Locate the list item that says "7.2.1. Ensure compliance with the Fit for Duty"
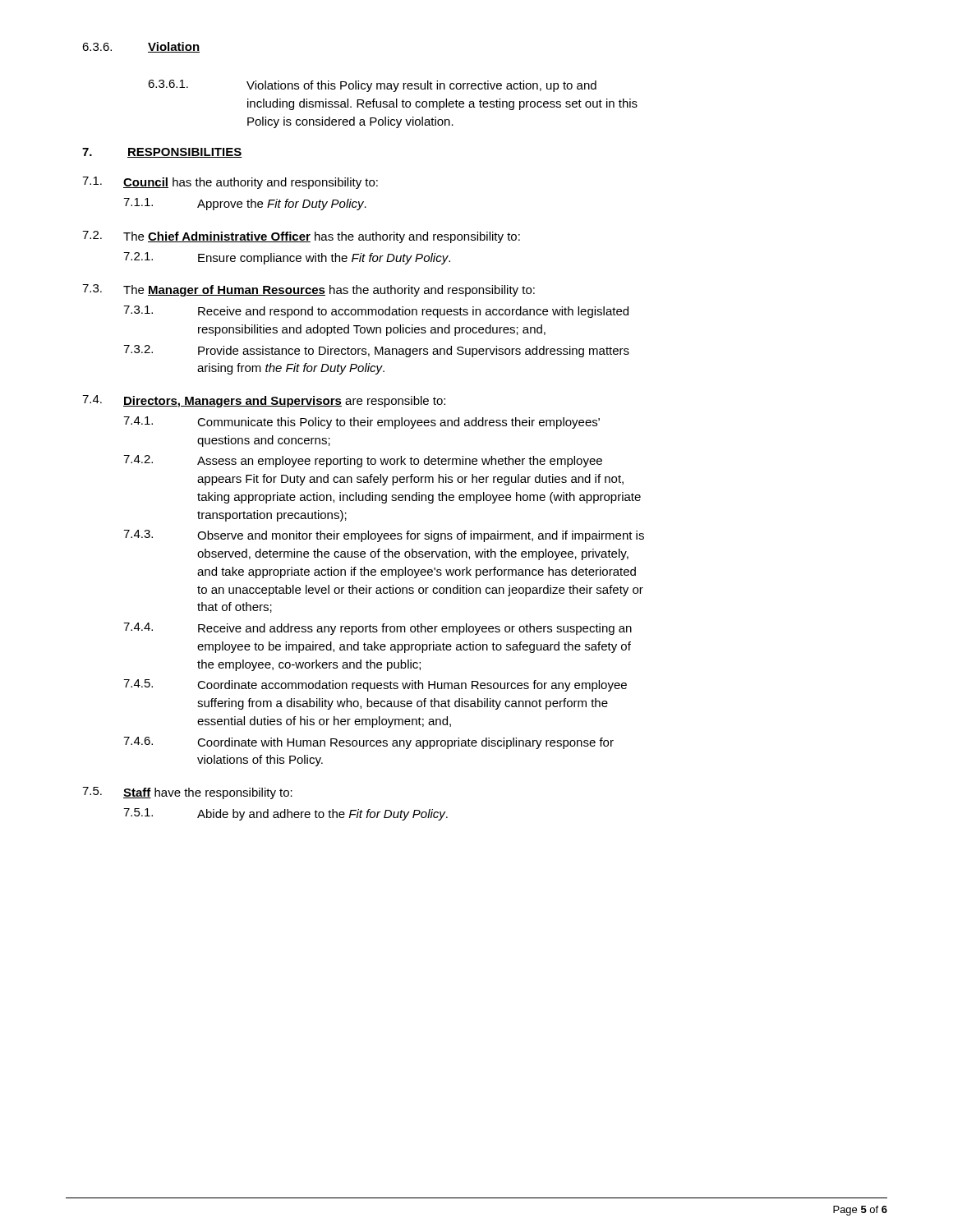 click(287, 258)
